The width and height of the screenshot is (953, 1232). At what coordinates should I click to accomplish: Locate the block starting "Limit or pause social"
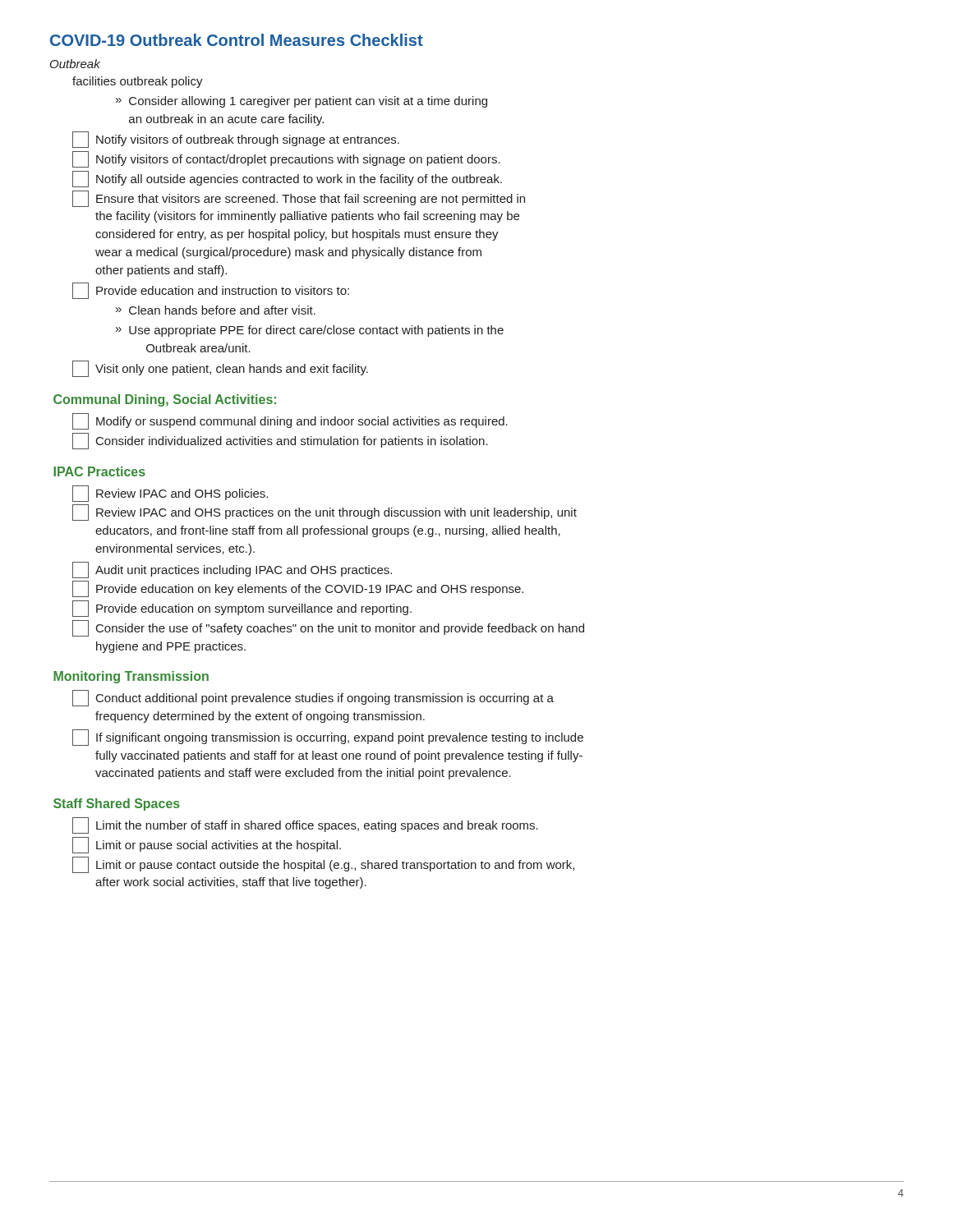click(x=207, y=845)
